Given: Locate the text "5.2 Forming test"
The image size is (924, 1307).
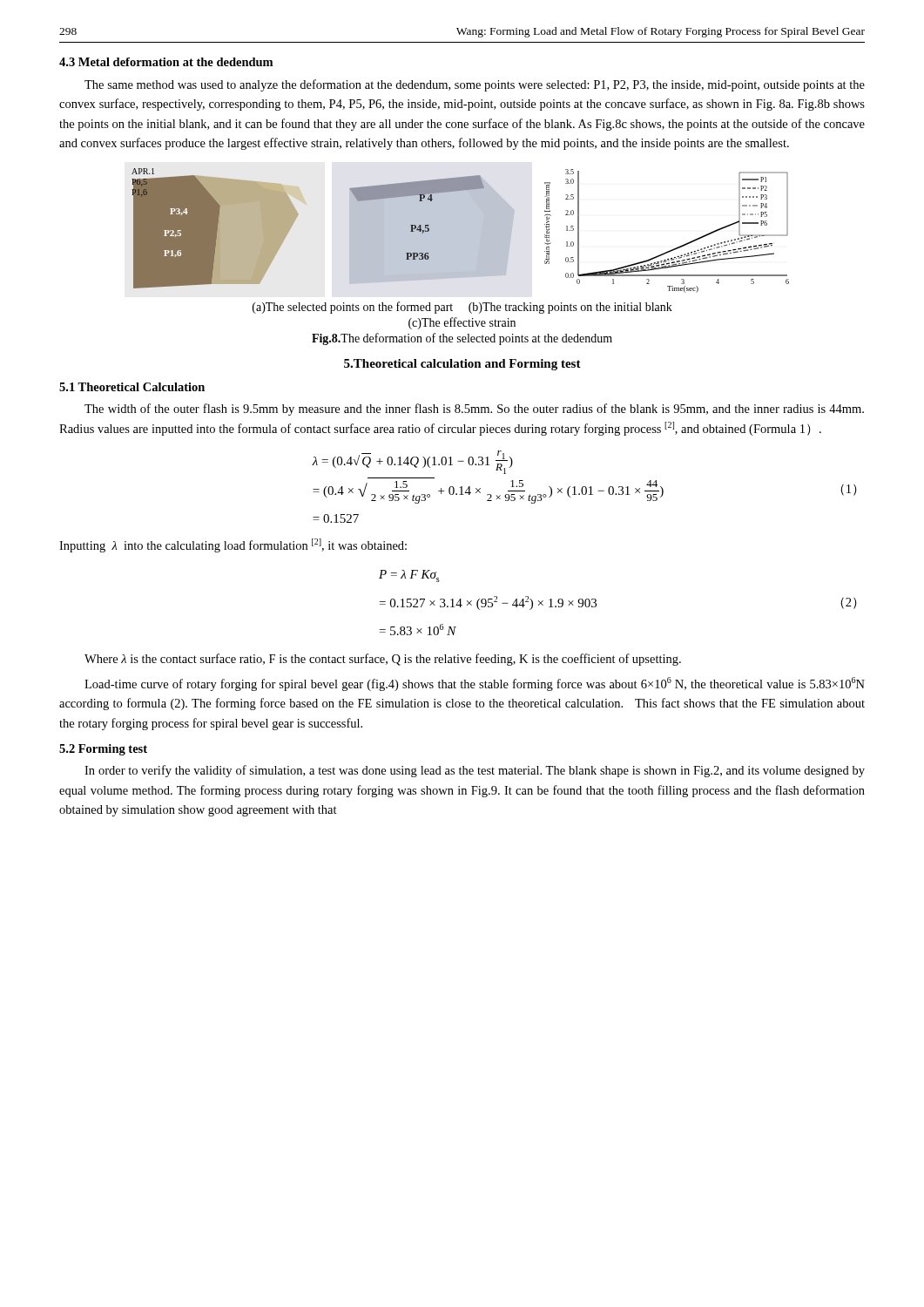Looking at the screenshot, I should 103,749.
